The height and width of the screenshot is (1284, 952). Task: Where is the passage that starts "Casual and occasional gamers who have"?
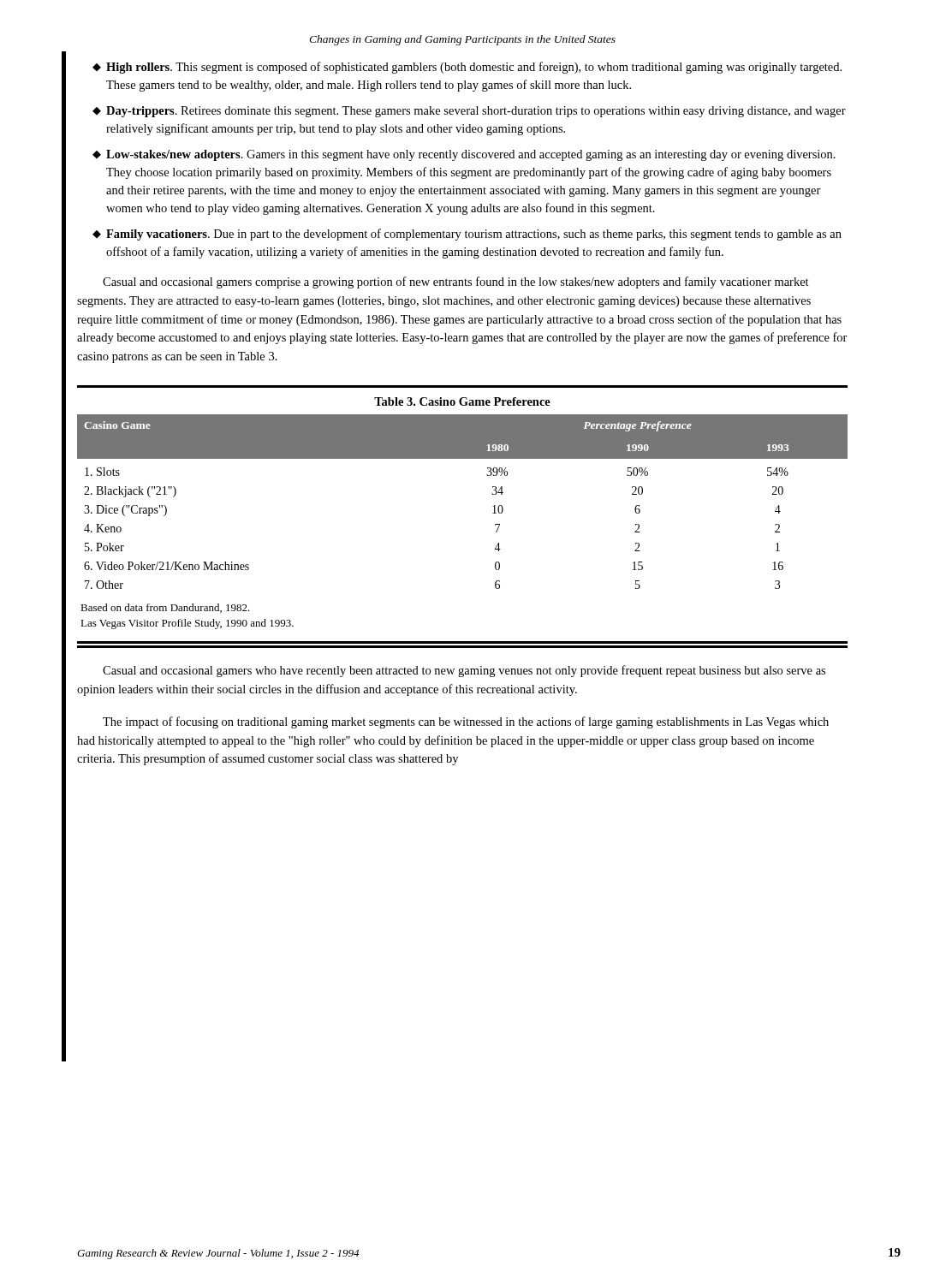coord(451,680)
